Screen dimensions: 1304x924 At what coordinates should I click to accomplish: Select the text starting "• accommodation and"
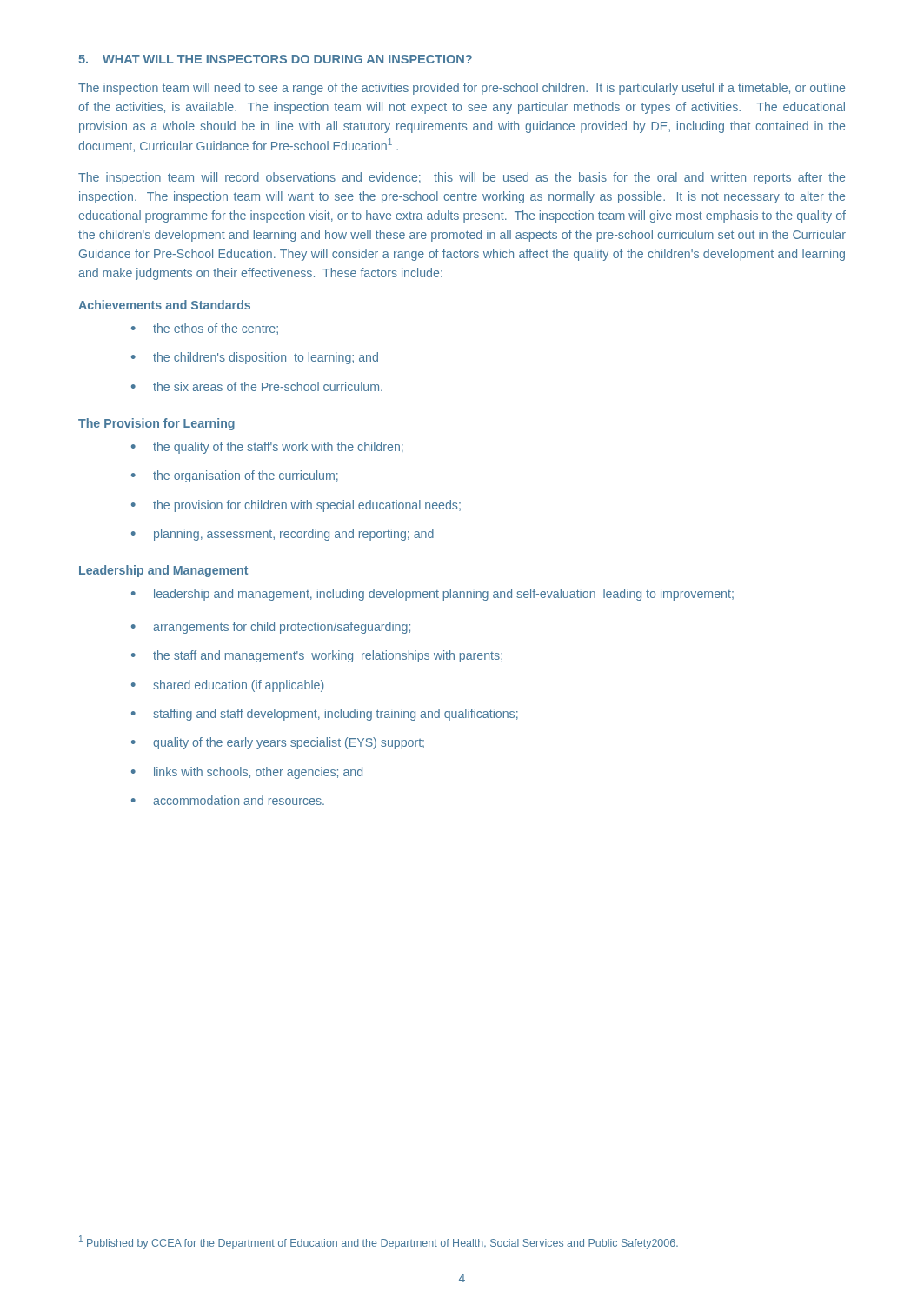pyautogui.click(x=228, y=800)
